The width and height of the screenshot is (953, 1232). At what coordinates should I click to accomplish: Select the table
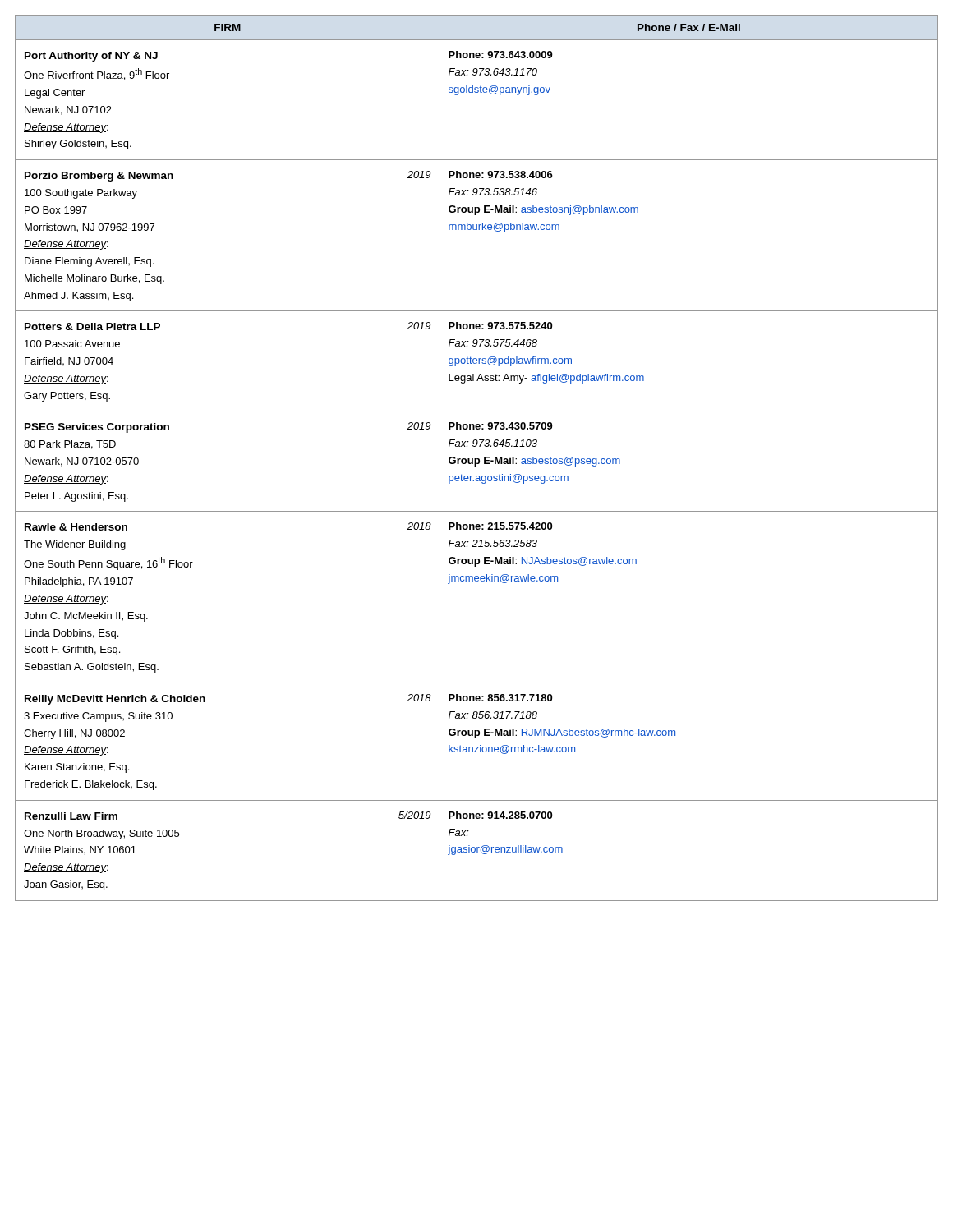point(476,458)
